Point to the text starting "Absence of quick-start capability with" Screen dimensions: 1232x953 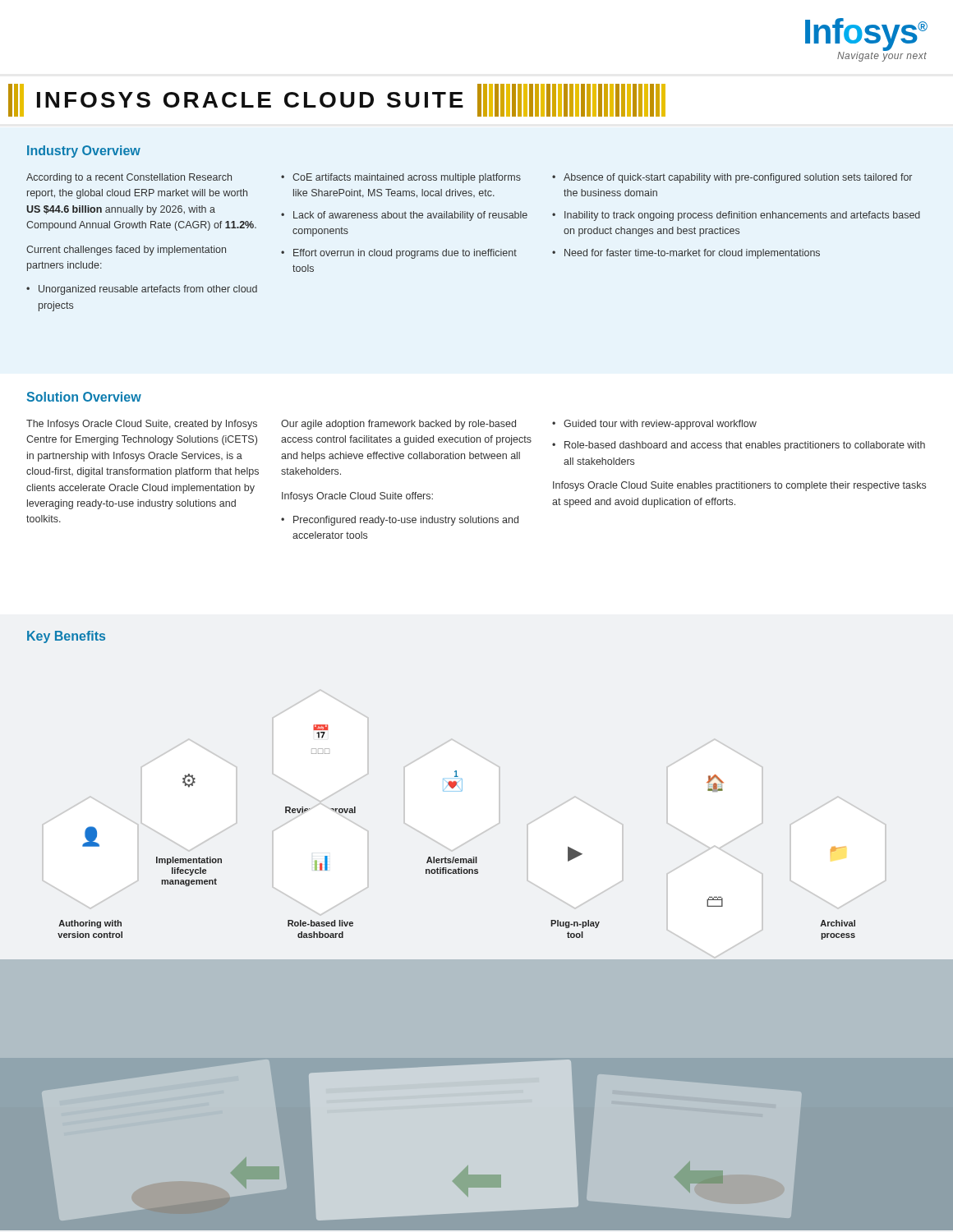[738, 185]
